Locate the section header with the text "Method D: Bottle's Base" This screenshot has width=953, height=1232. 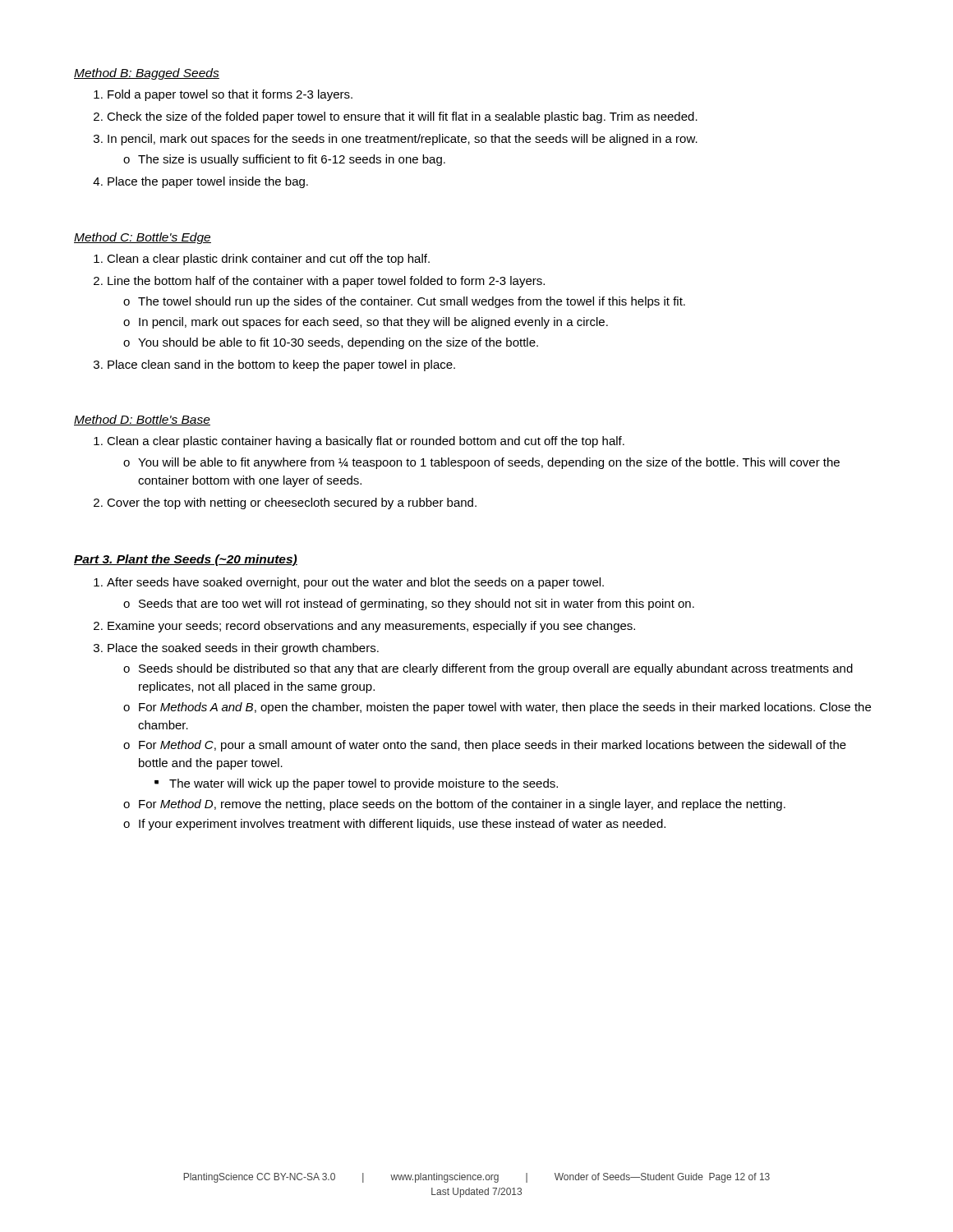pyautogui.click(x=142, y=420)
